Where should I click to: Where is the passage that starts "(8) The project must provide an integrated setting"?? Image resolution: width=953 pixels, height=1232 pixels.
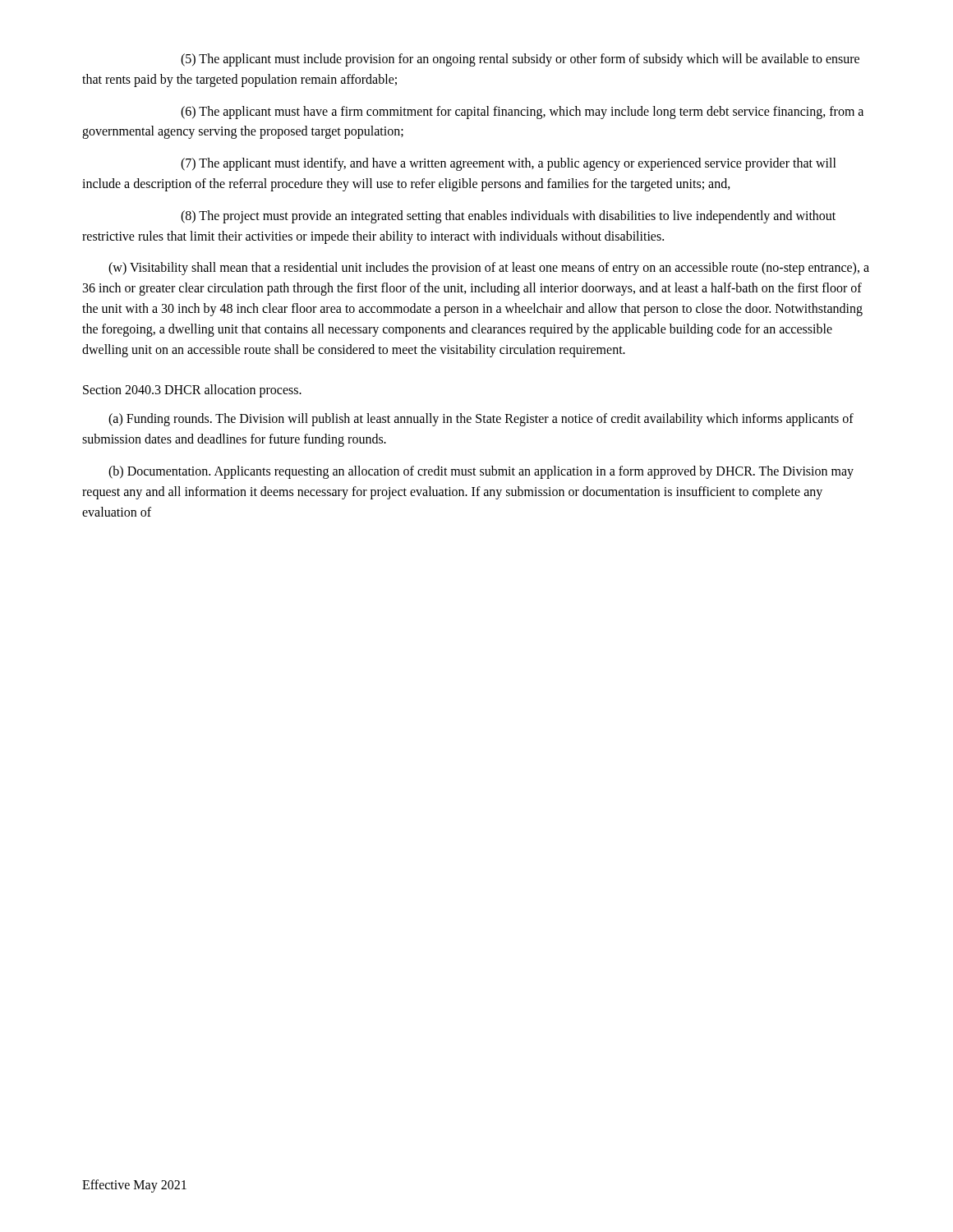(x=459, y=226)
